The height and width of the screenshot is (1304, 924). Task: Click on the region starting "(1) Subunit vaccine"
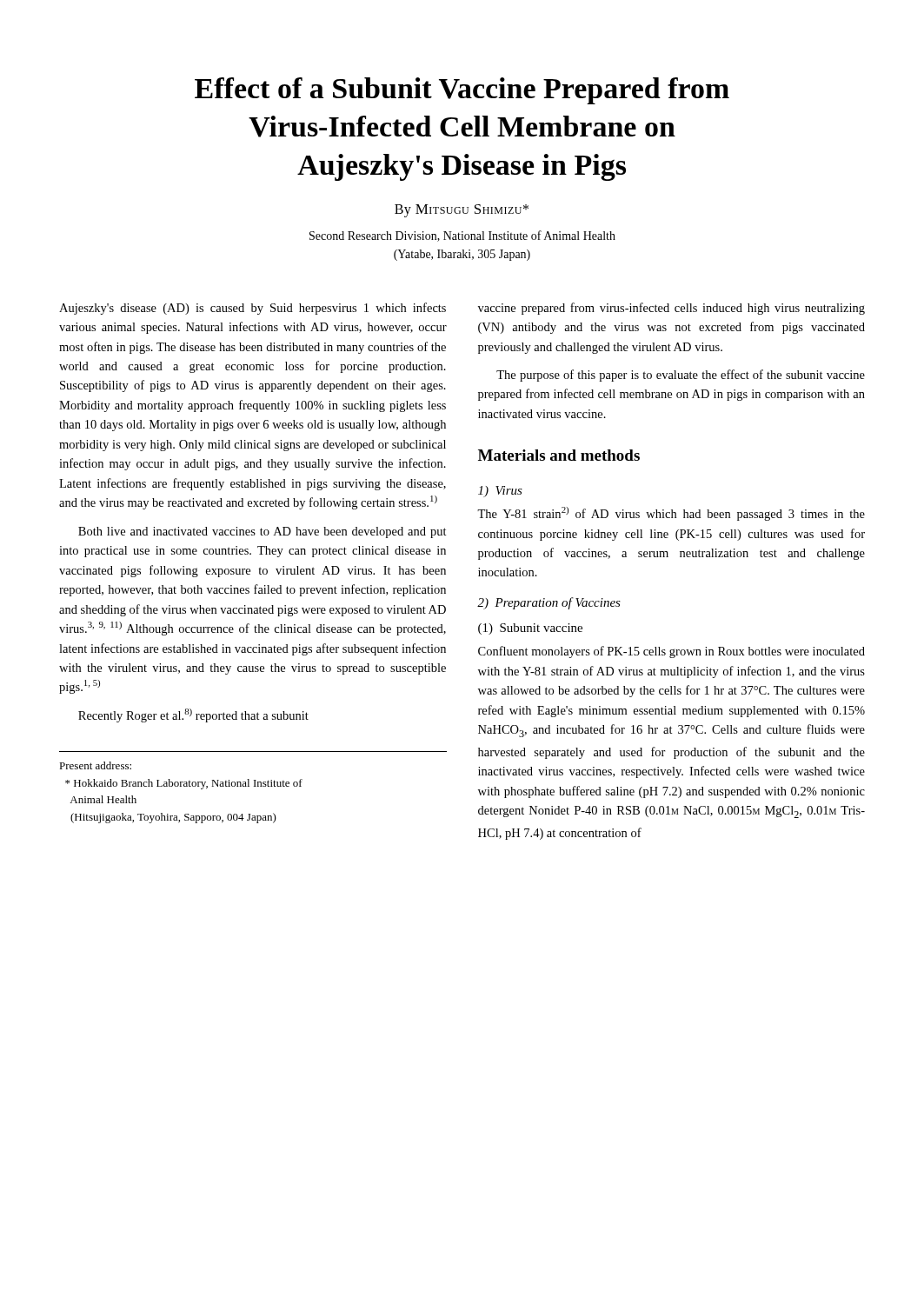point(530,629)
